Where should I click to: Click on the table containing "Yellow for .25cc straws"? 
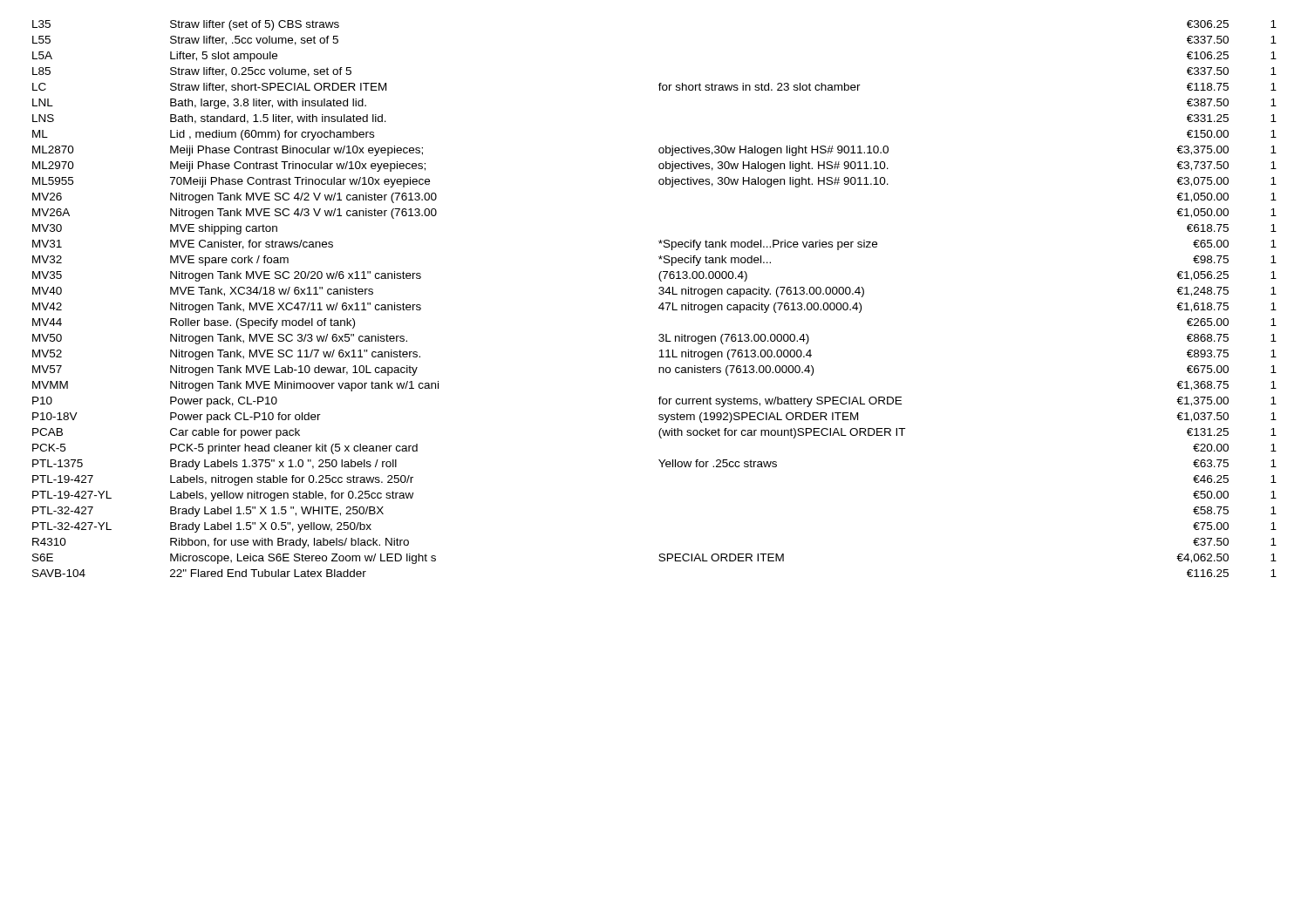point(654,298)
